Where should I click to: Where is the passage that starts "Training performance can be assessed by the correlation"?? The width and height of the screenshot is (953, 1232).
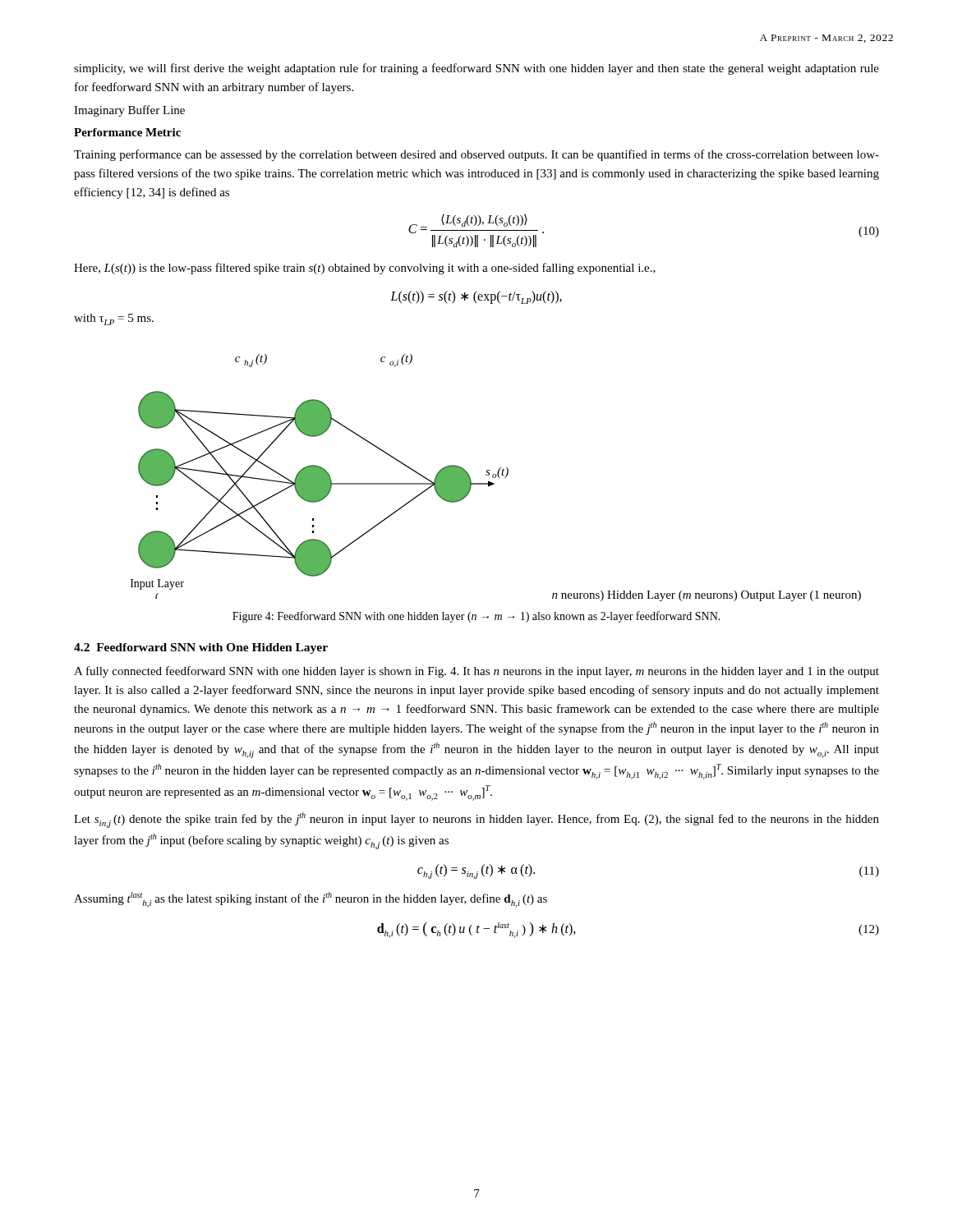pyautogui.click(x=476, y=173)
